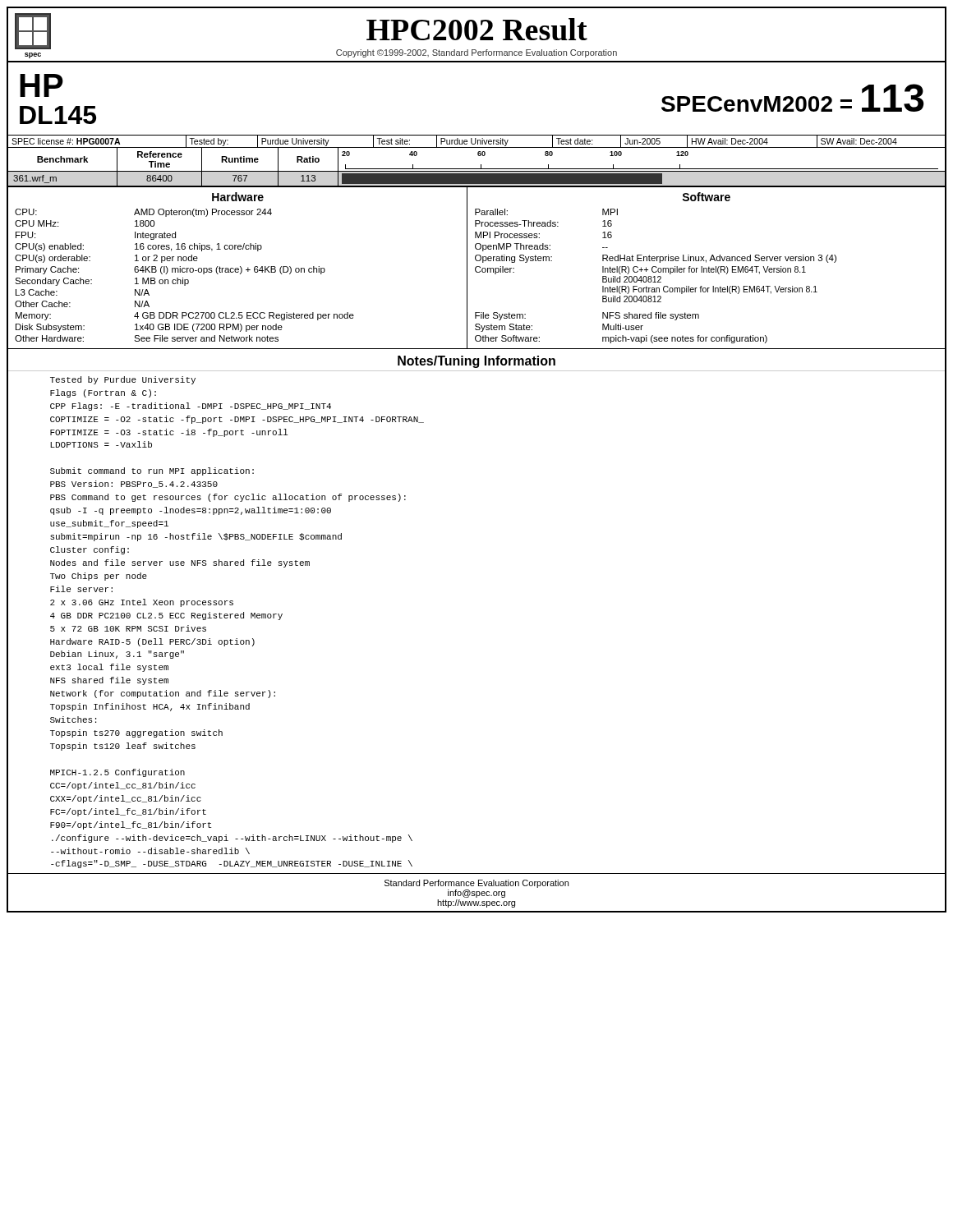Image resolution: width=953 pixels, height=1232 pixels.
Task: Locate the block of text that opens with "Tested by Purdue University Flags (Fortran &"
Action: pyautogui.click(x=123, y=380)
